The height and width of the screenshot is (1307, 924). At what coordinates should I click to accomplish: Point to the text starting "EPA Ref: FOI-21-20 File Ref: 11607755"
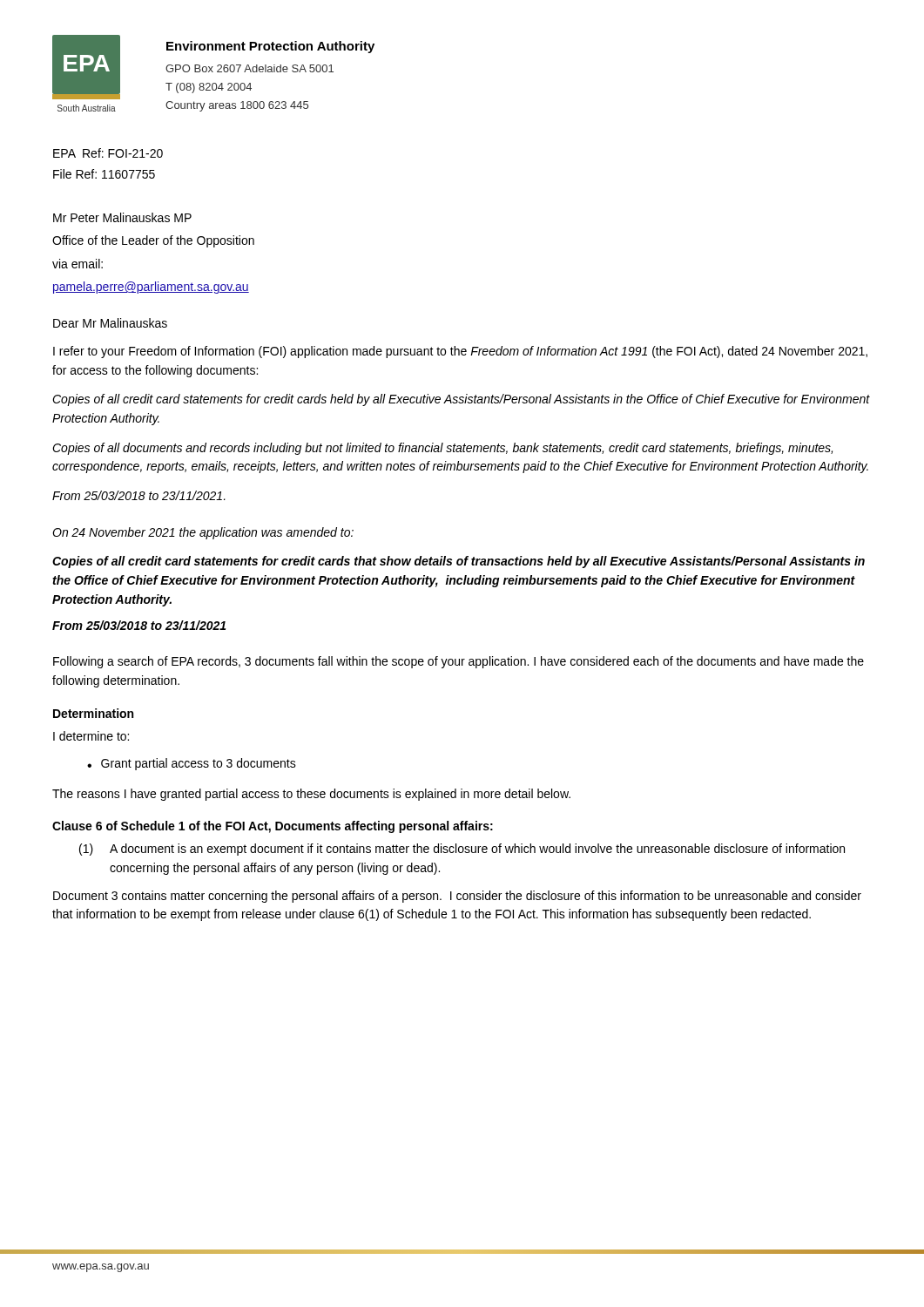click(108, 164)
